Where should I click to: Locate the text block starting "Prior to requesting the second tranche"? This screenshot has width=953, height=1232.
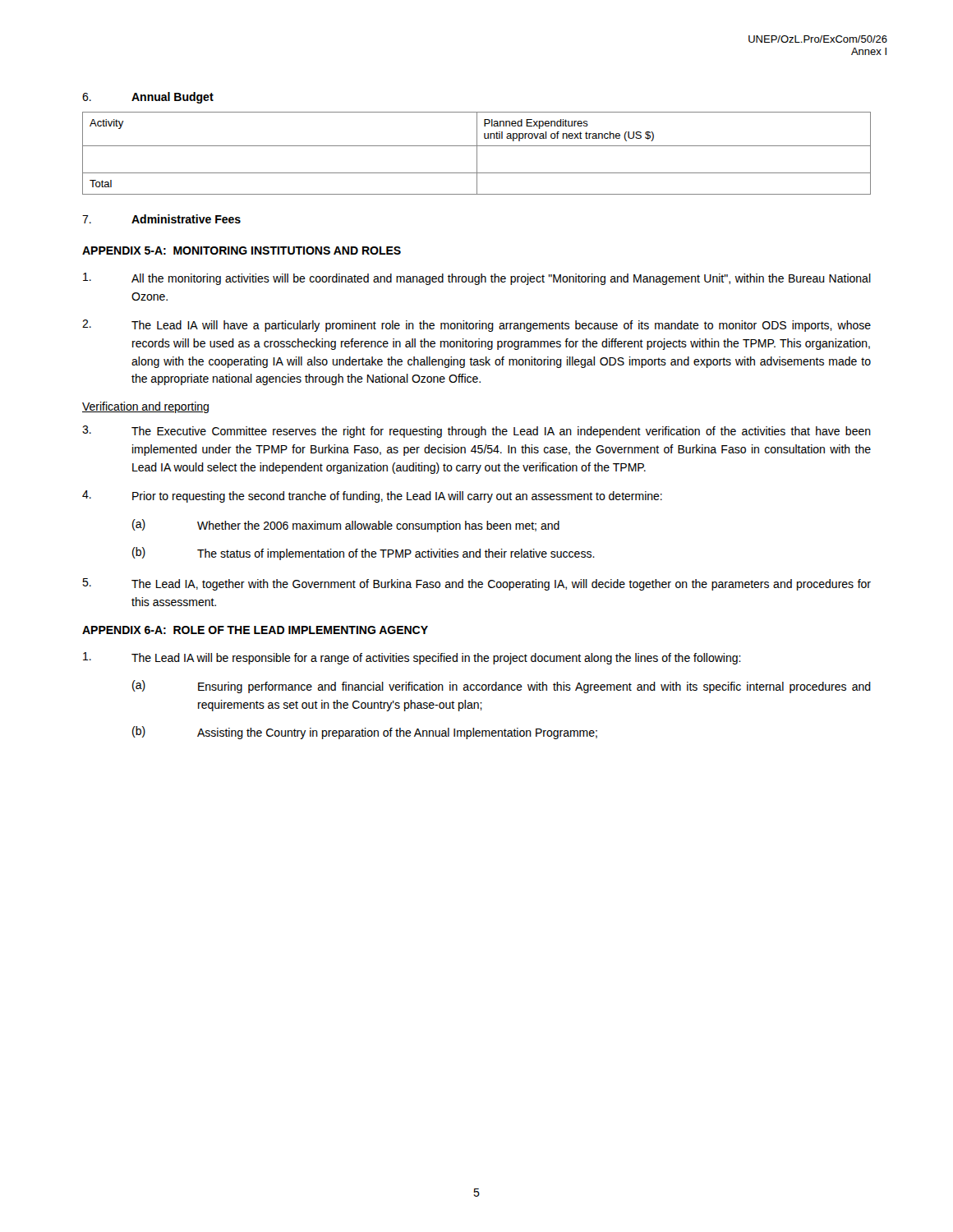pyautogui.click(x=476, y=497)
